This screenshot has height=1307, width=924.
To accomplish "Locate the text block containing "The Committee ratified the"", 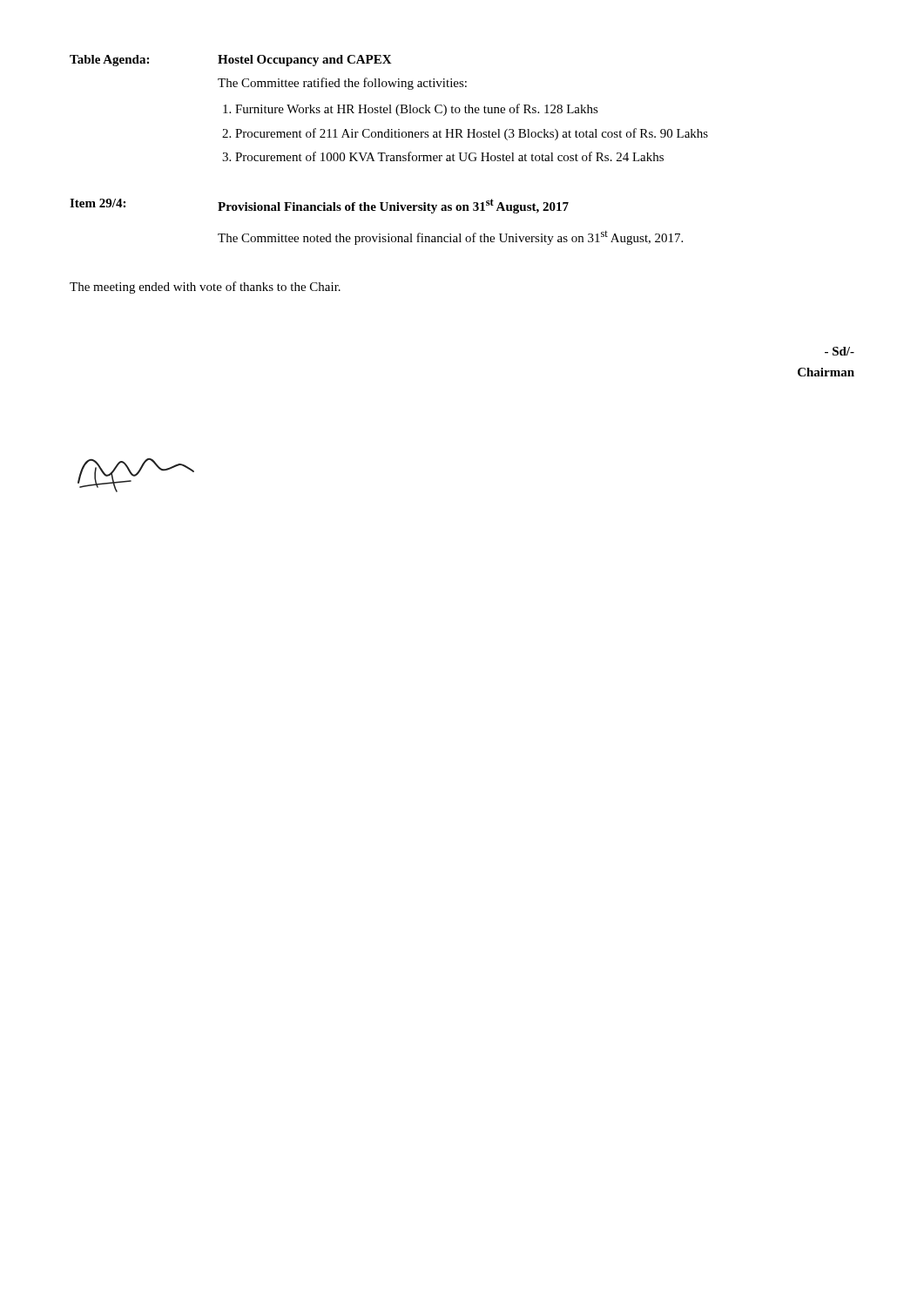I will click(x=342, y=84).
